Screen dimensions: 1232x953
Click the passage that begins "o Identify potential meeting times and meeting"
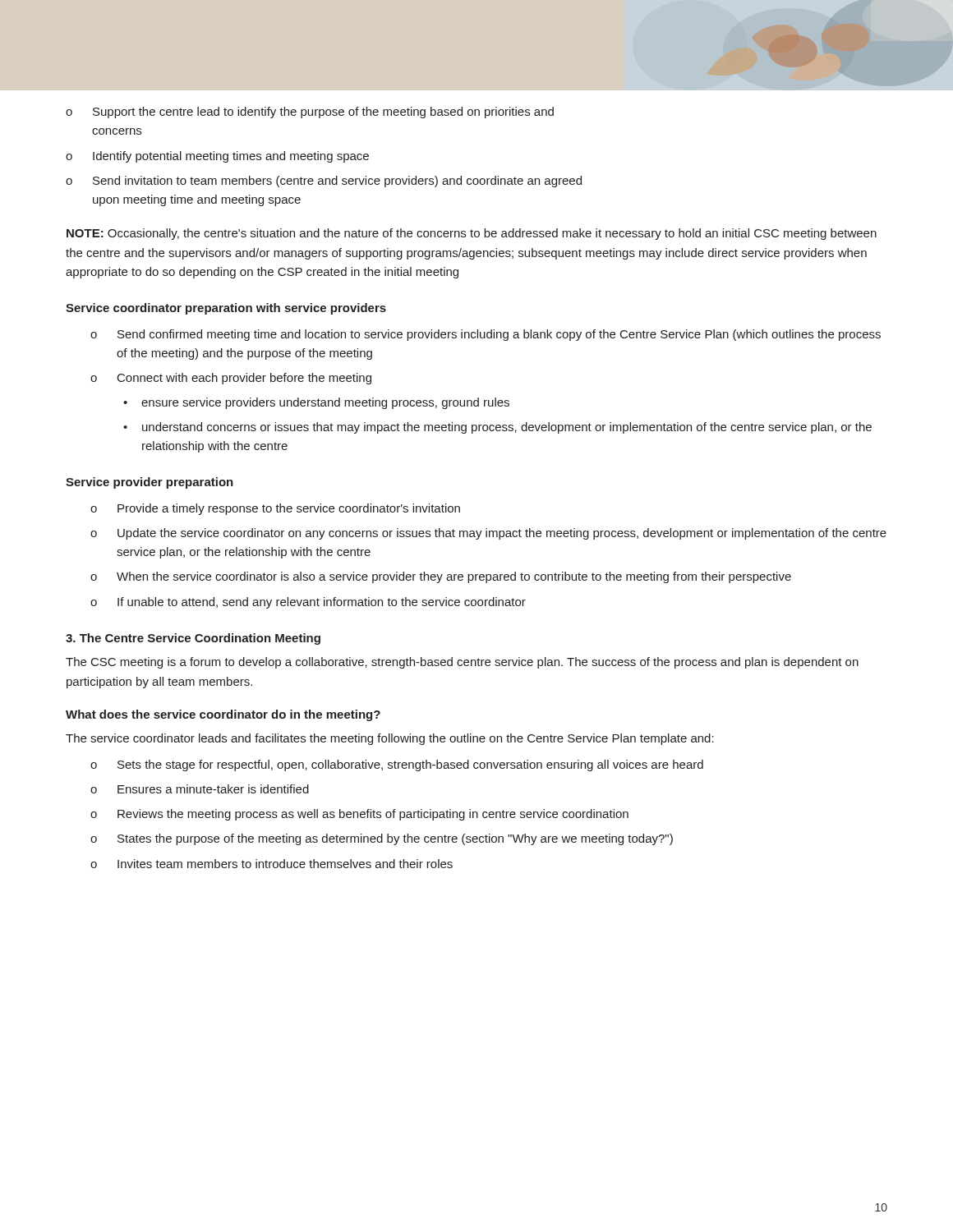click(x=217, y=157)
